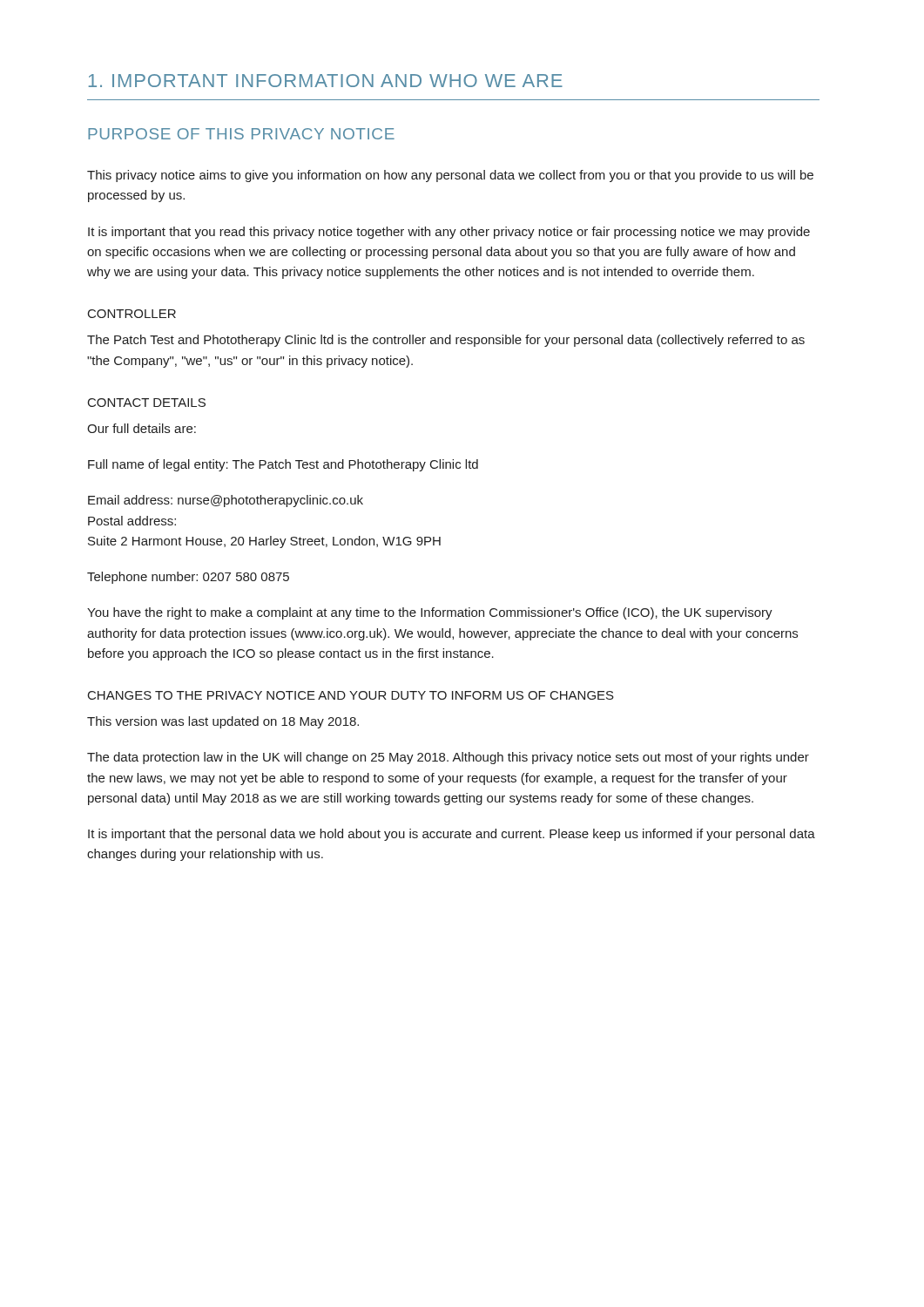Locate the element starting "PURPOSE OF THIS PRIVACY NOTICE"
924x1307 pixels.
tap(241, 134)
